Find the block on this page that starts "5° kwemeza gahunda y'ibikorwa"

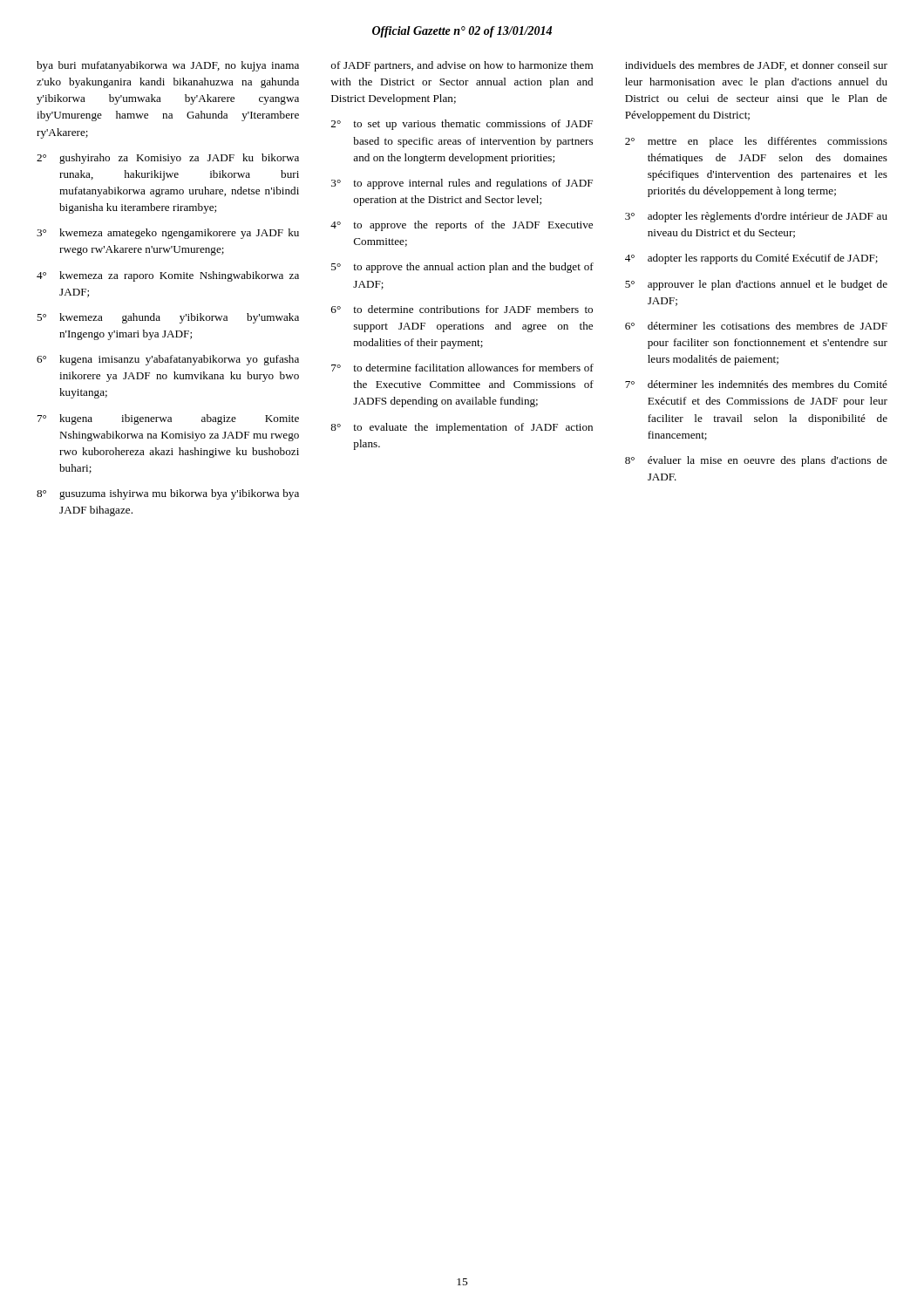(x=168, y=325)
